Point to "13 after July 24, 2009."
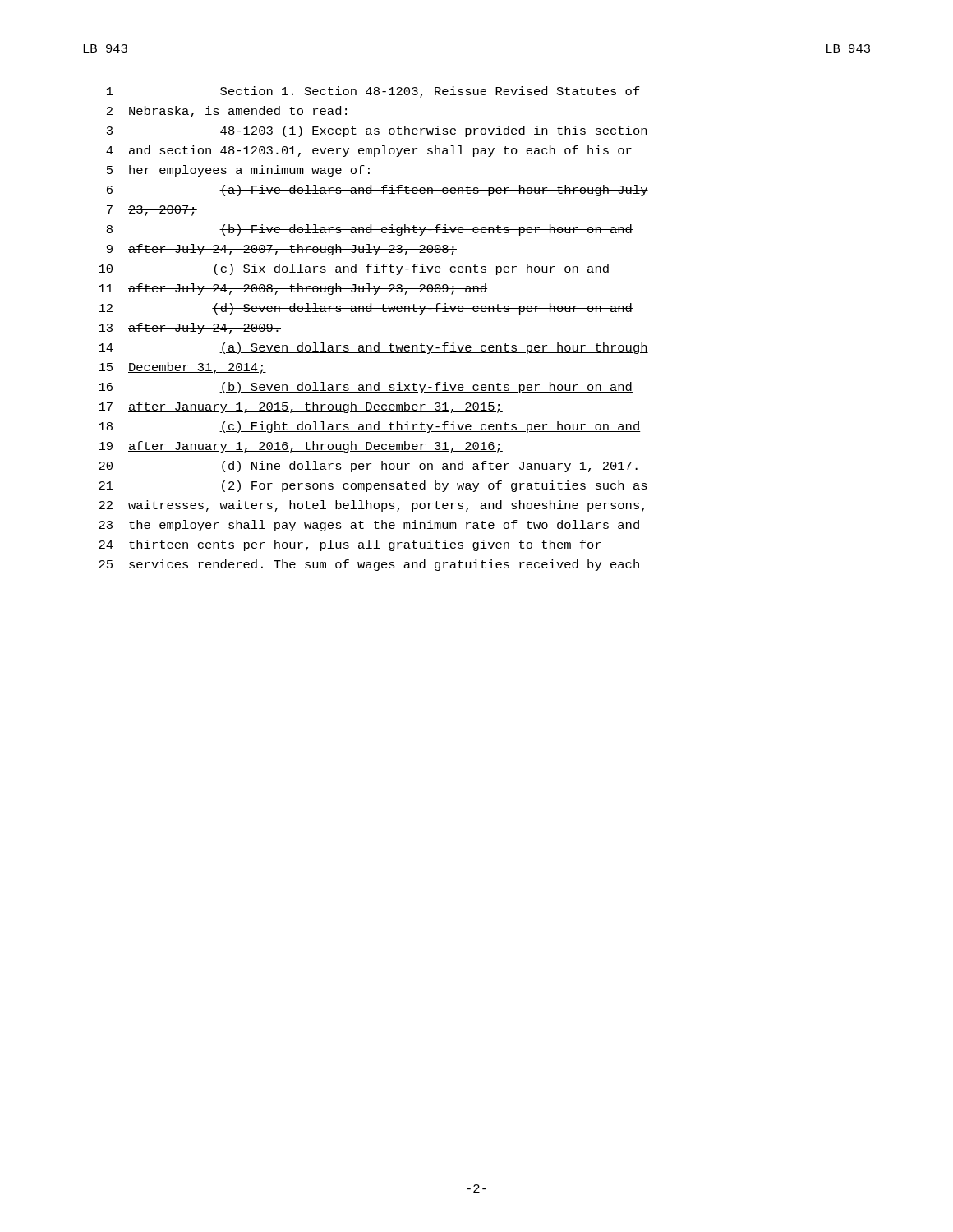 190,329
